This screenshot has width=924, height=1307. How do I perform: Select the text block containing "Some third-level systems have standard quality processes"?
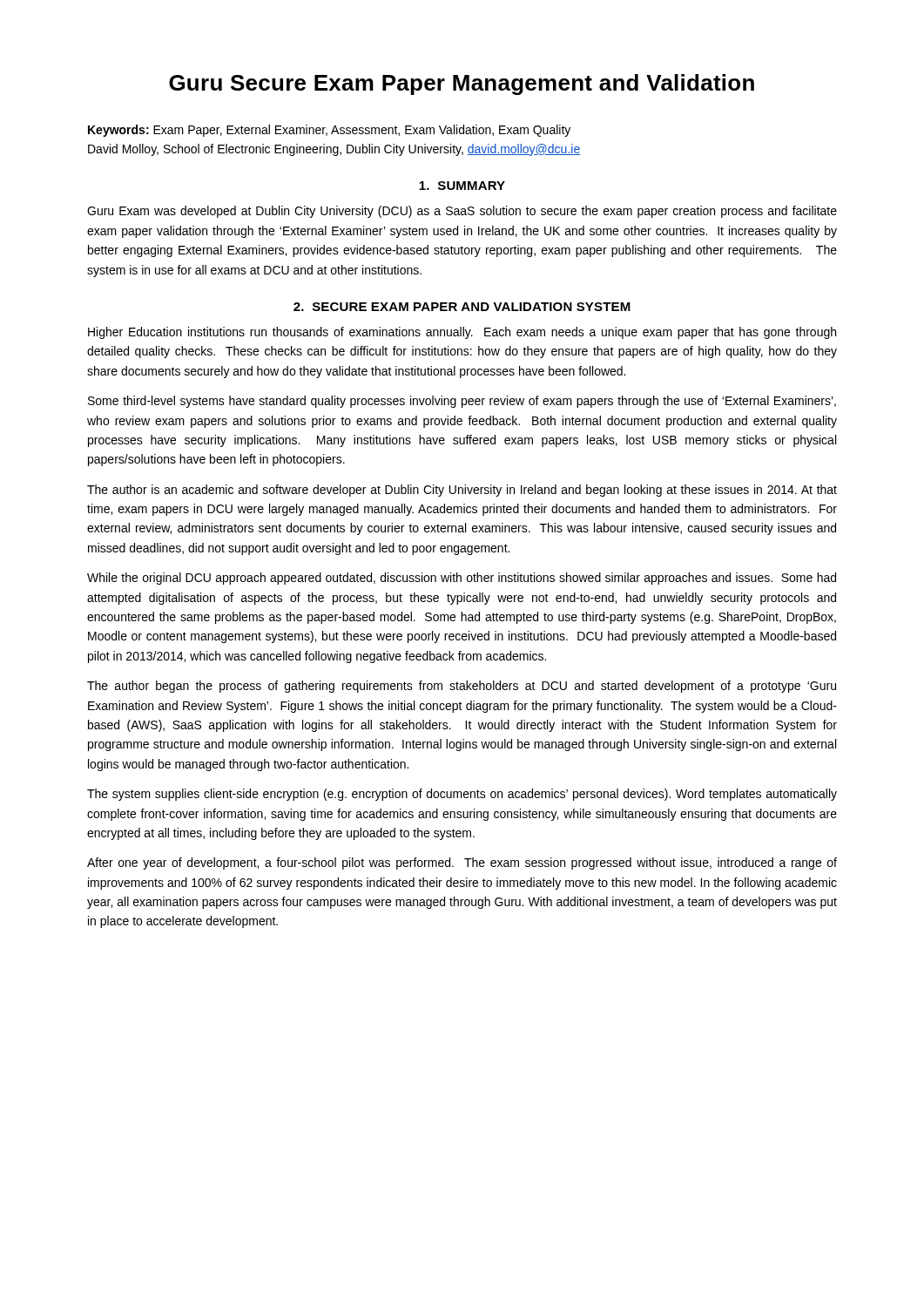click(462, 430)
